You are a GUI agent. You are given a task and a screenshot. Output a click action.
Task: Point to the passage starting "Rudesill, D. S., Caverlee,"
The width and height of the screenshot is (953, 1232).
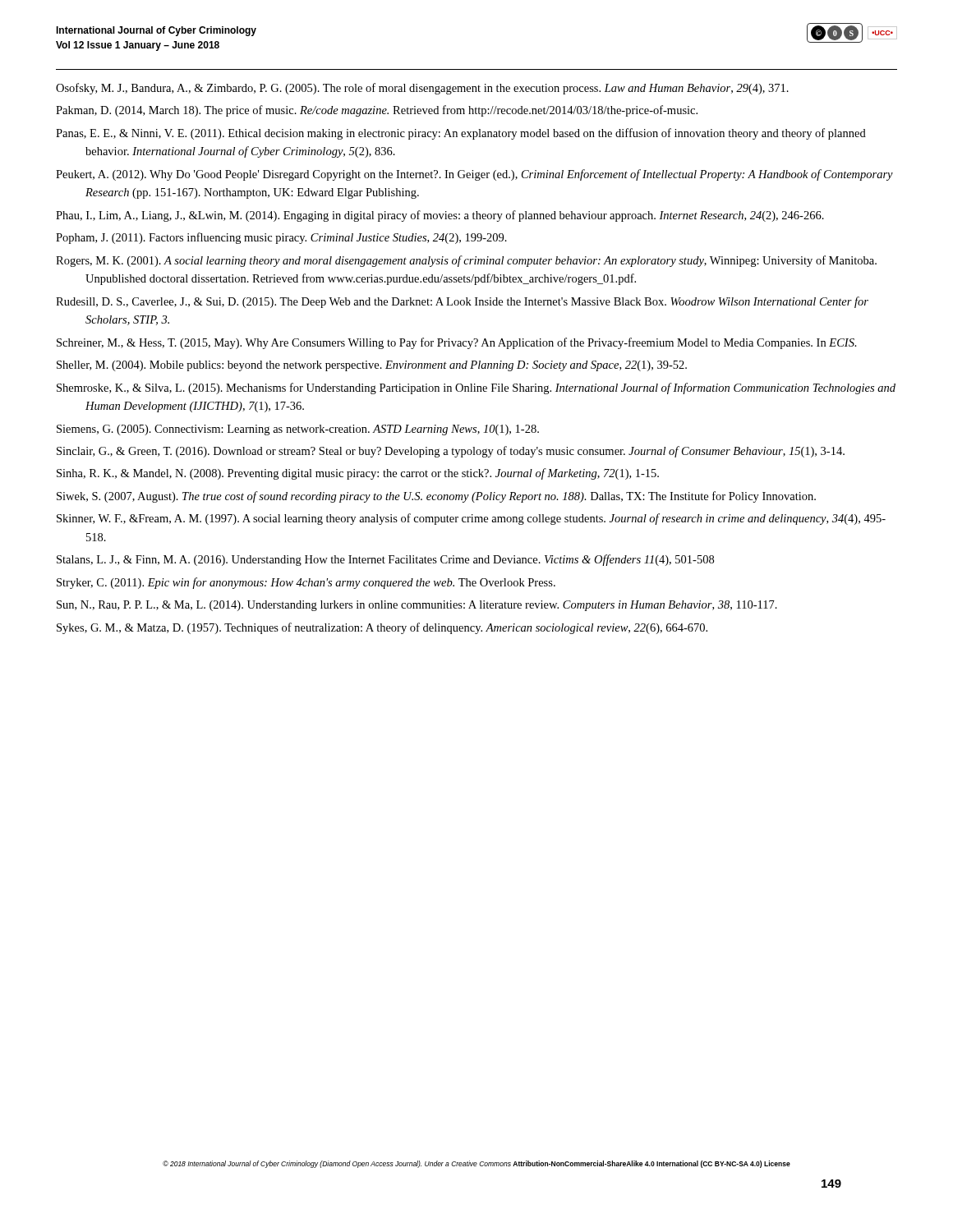(462, 310)
